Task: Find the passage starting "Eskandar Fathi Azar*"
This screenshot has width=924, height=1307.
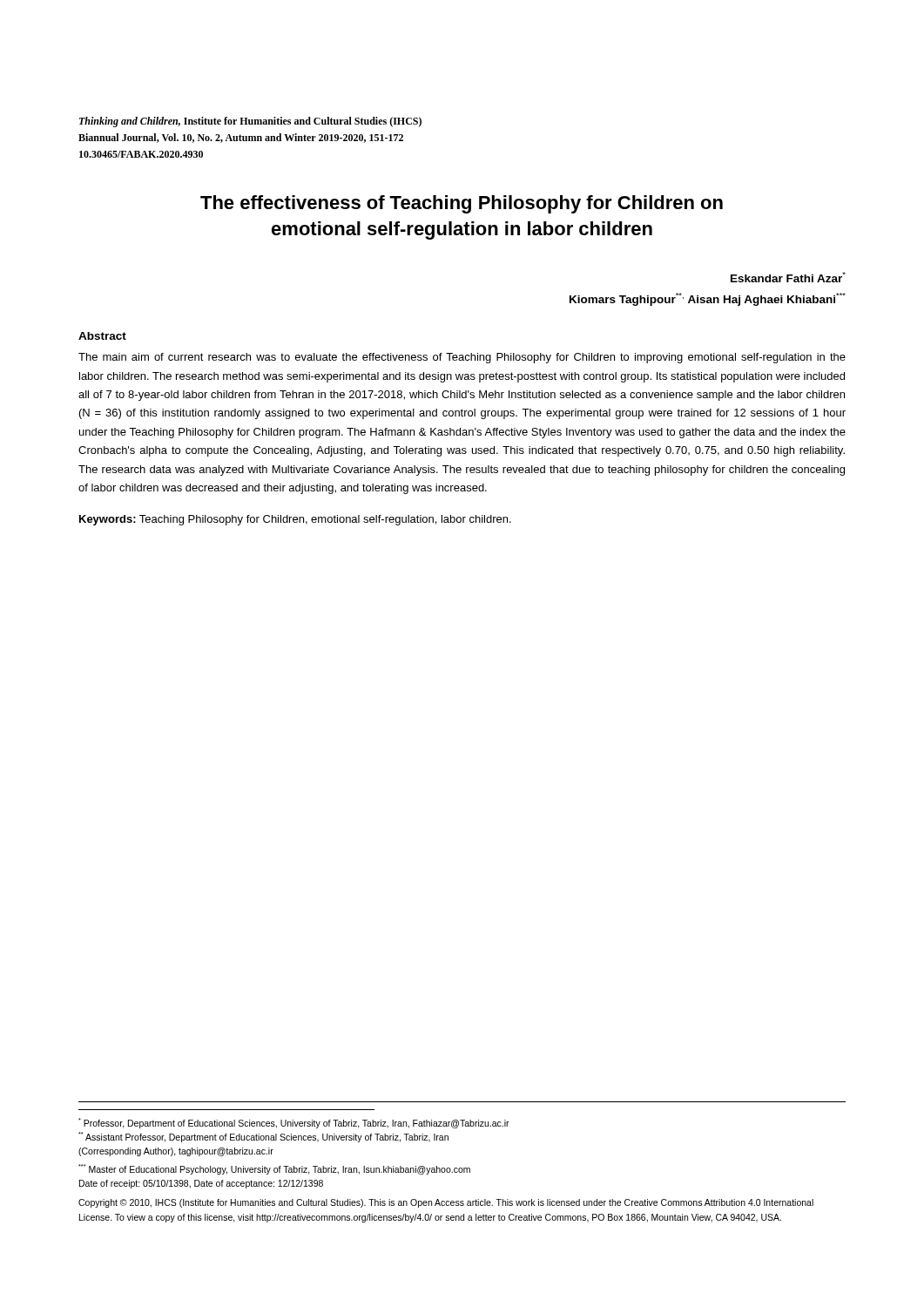Action: [788, 277]
